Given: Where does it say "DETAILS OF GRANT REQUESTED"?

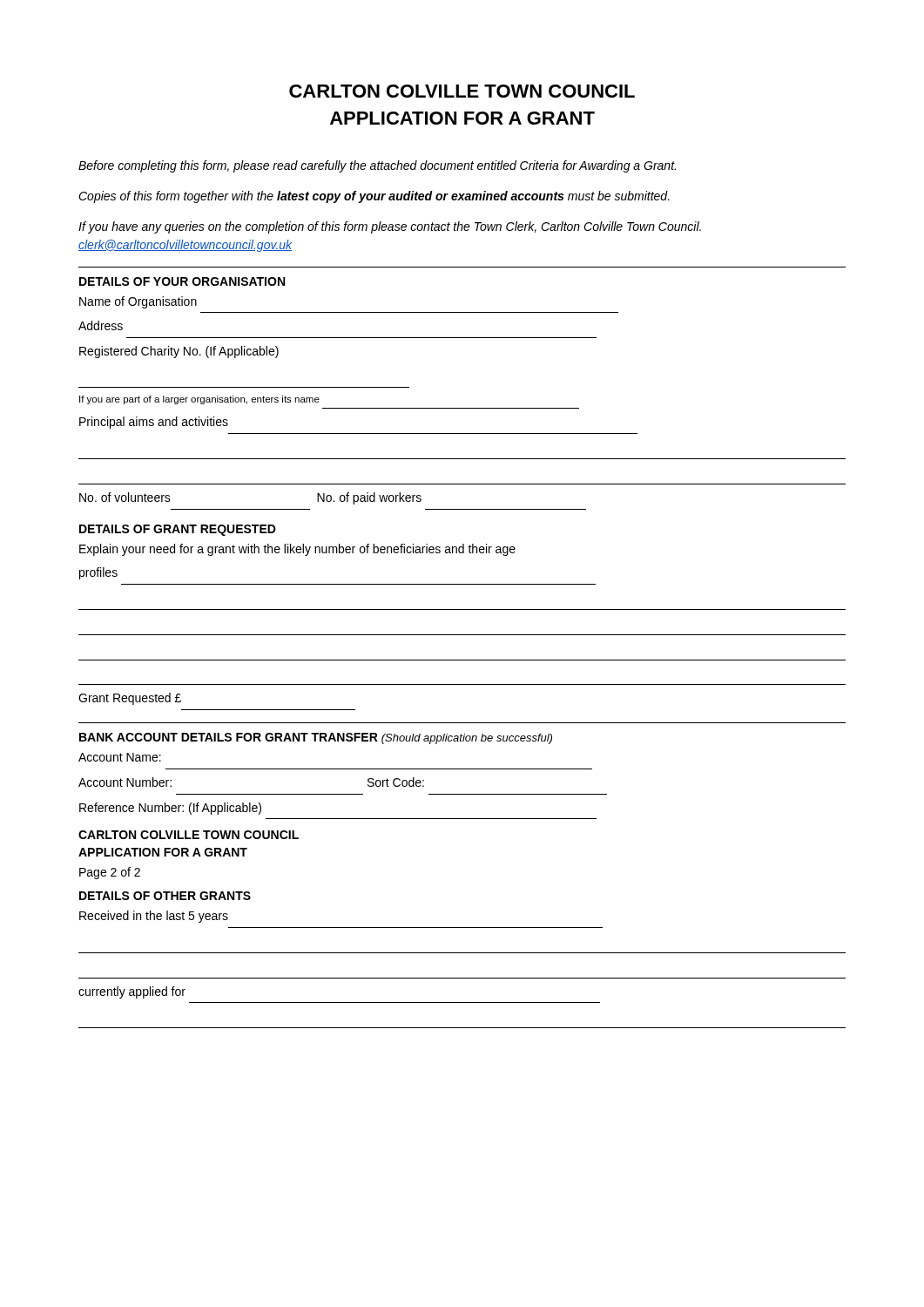Looking at the screenshot, I should [177, 528].
